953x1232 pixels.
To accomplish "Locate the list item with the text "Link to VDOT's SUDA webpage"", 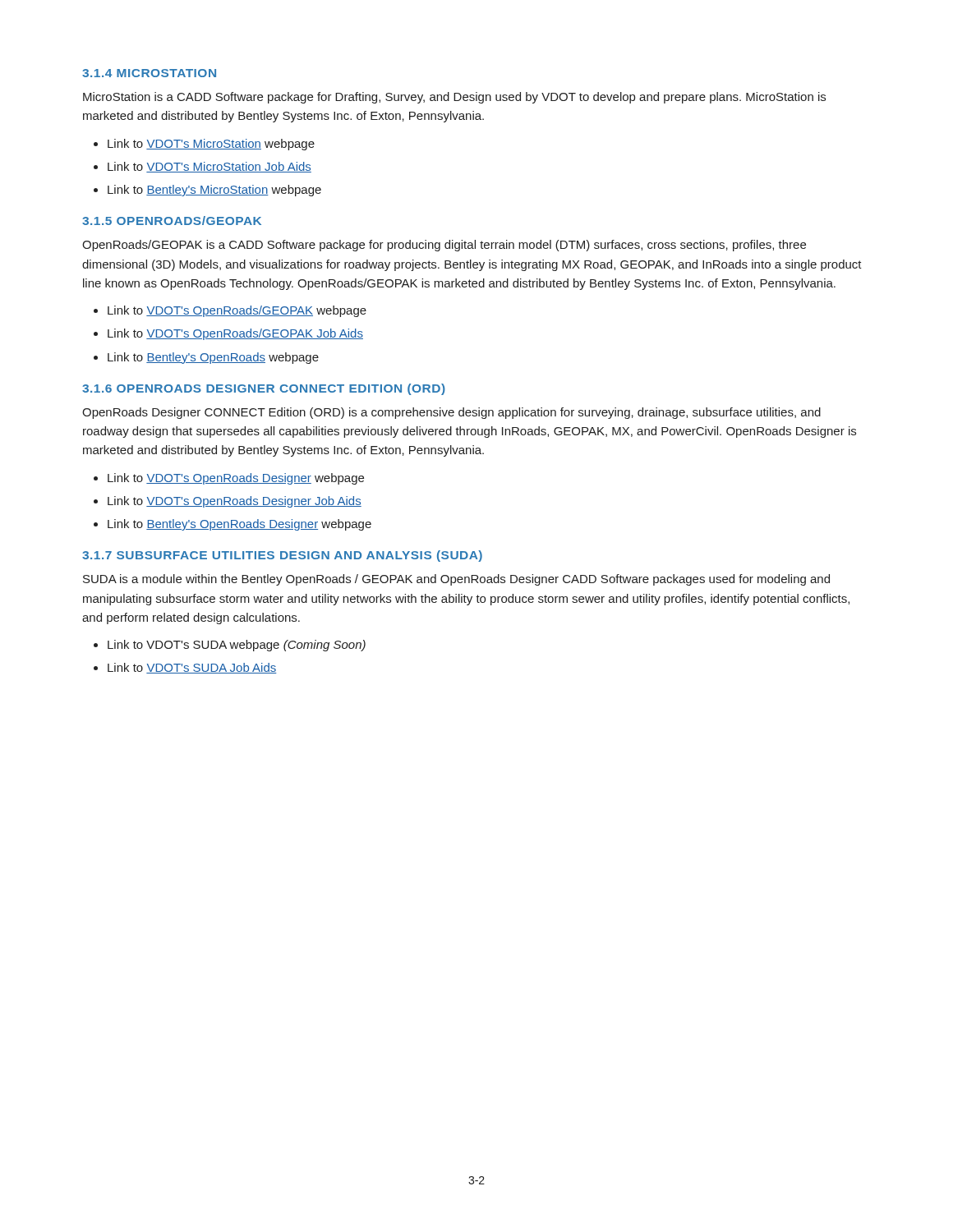I will click(x=236, y=644).
